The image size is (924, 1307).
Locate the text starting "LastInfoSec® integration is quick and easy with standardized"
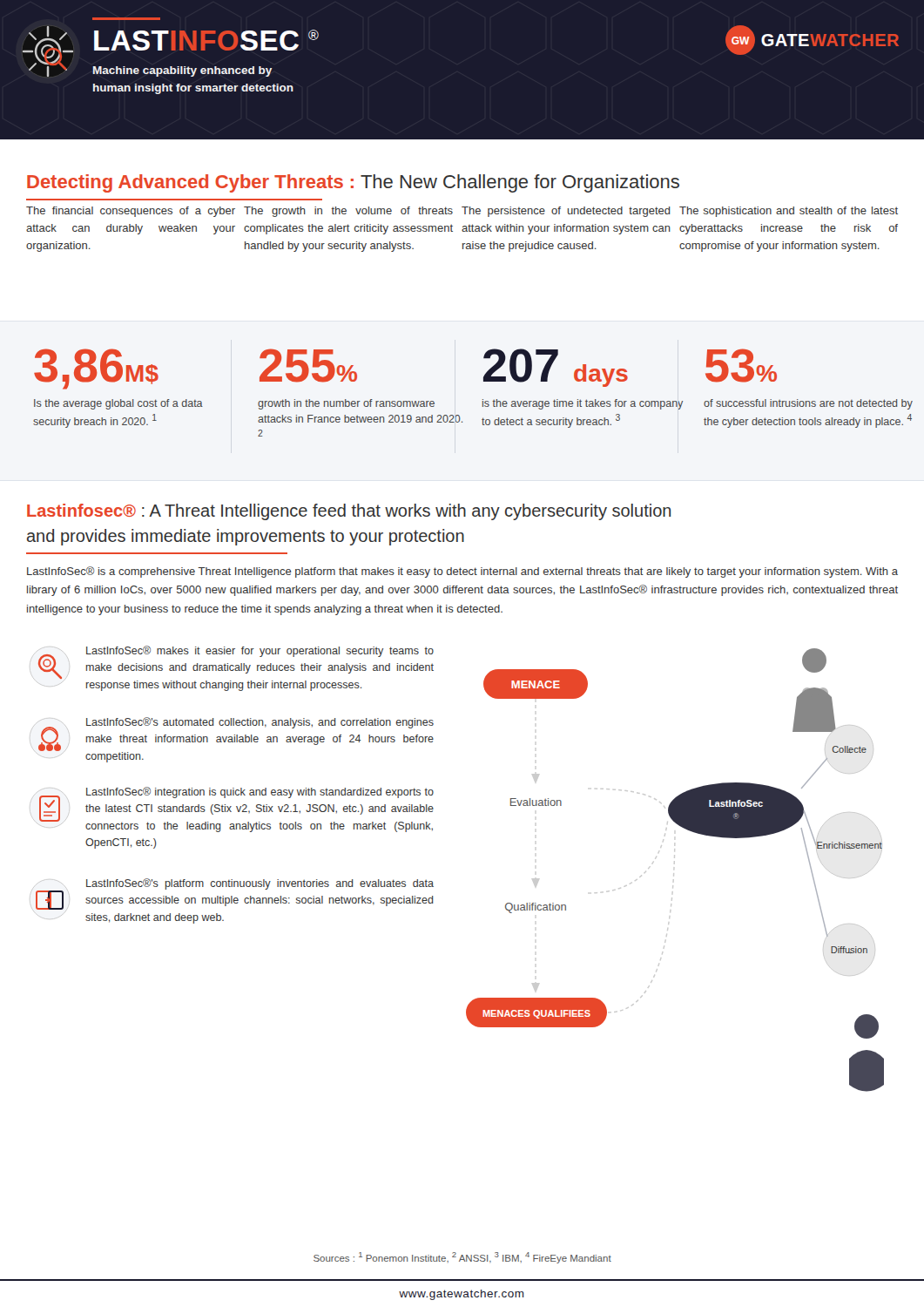click(230, 818)
